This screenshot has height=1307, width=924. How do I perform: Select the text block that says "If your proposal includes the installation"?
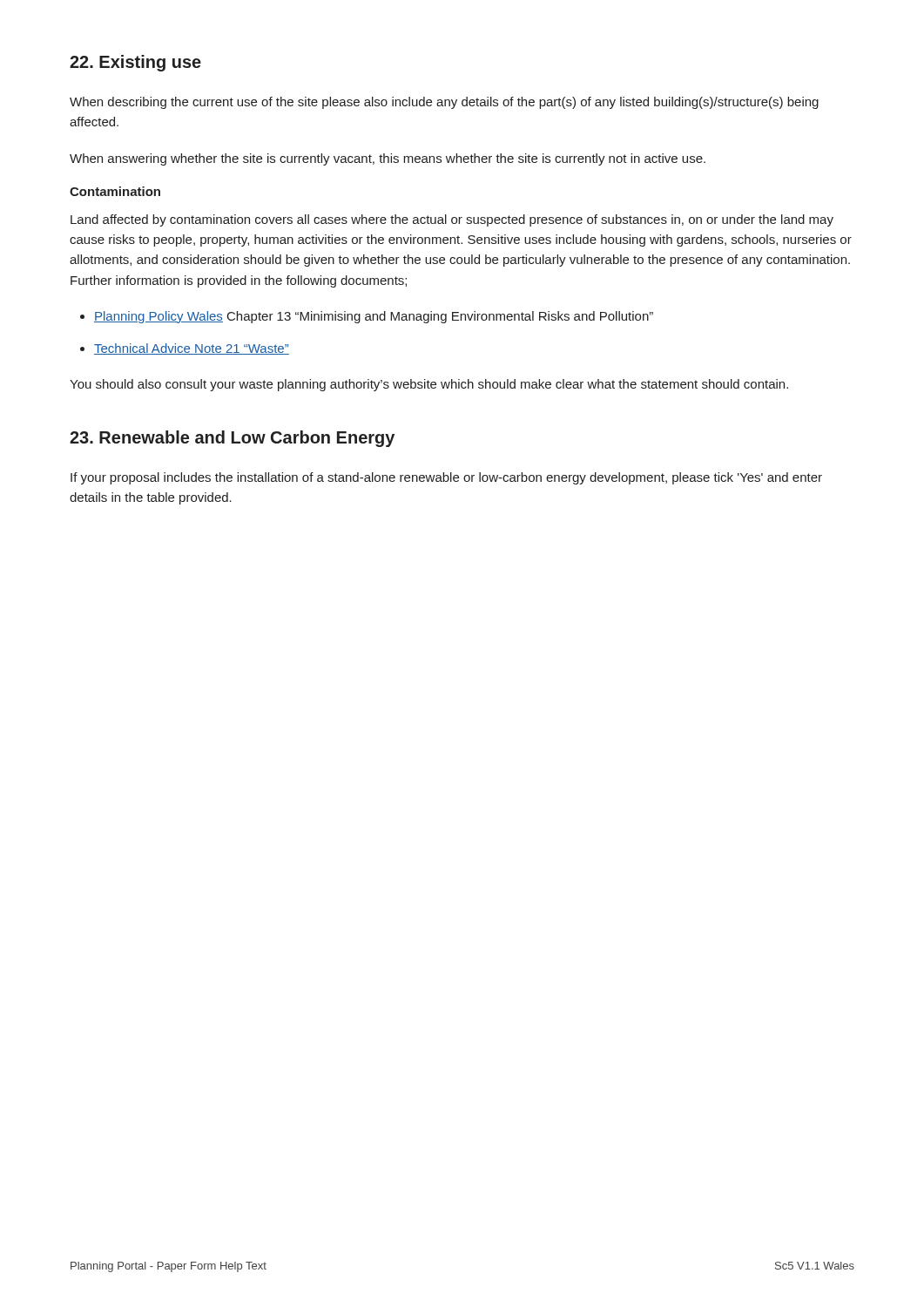(446, 487)
